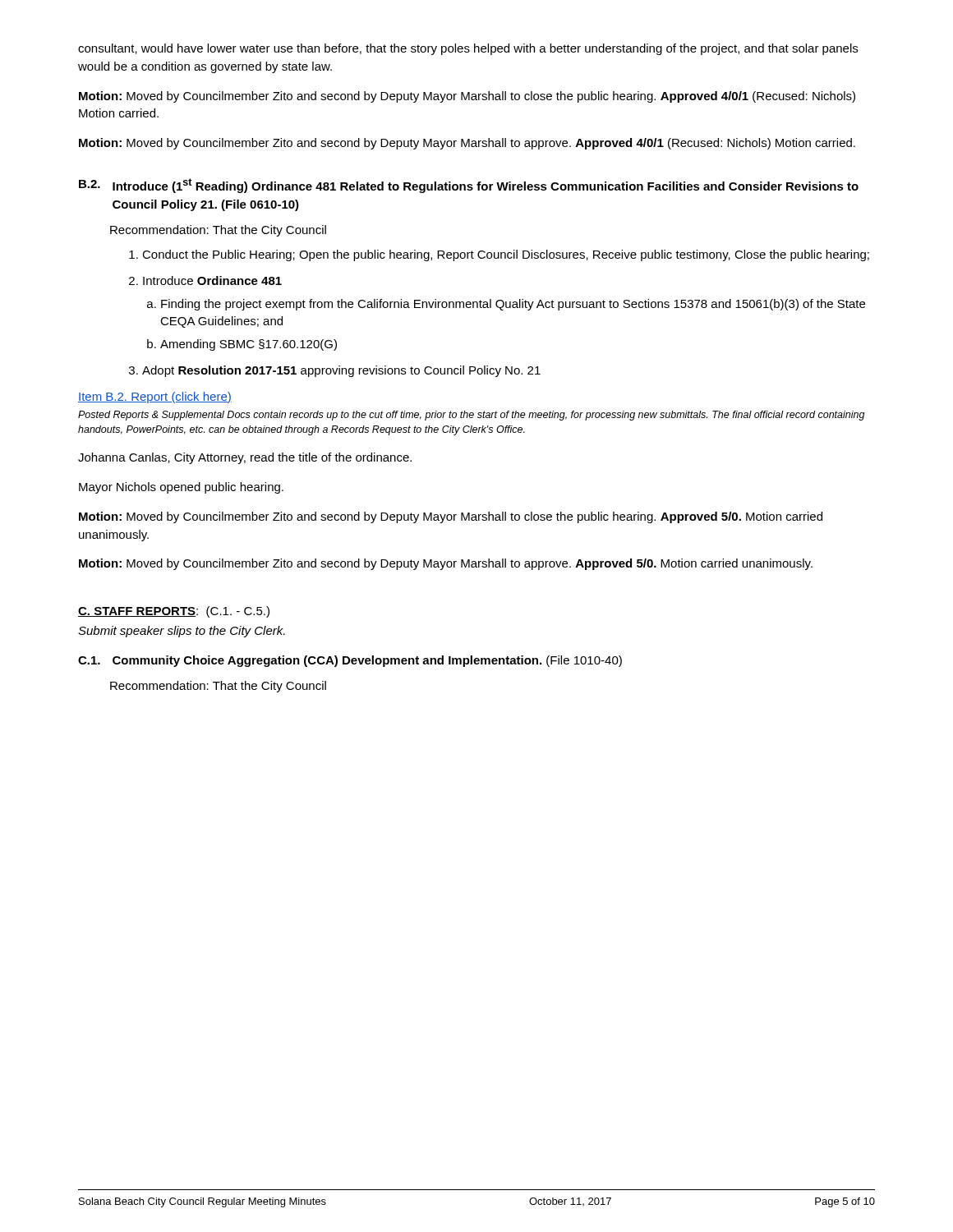Screen dimensions: 1232x953
Task: Find the passage starting "Conduct the Public Hearing;"
Action: click(x=500, y=254)
